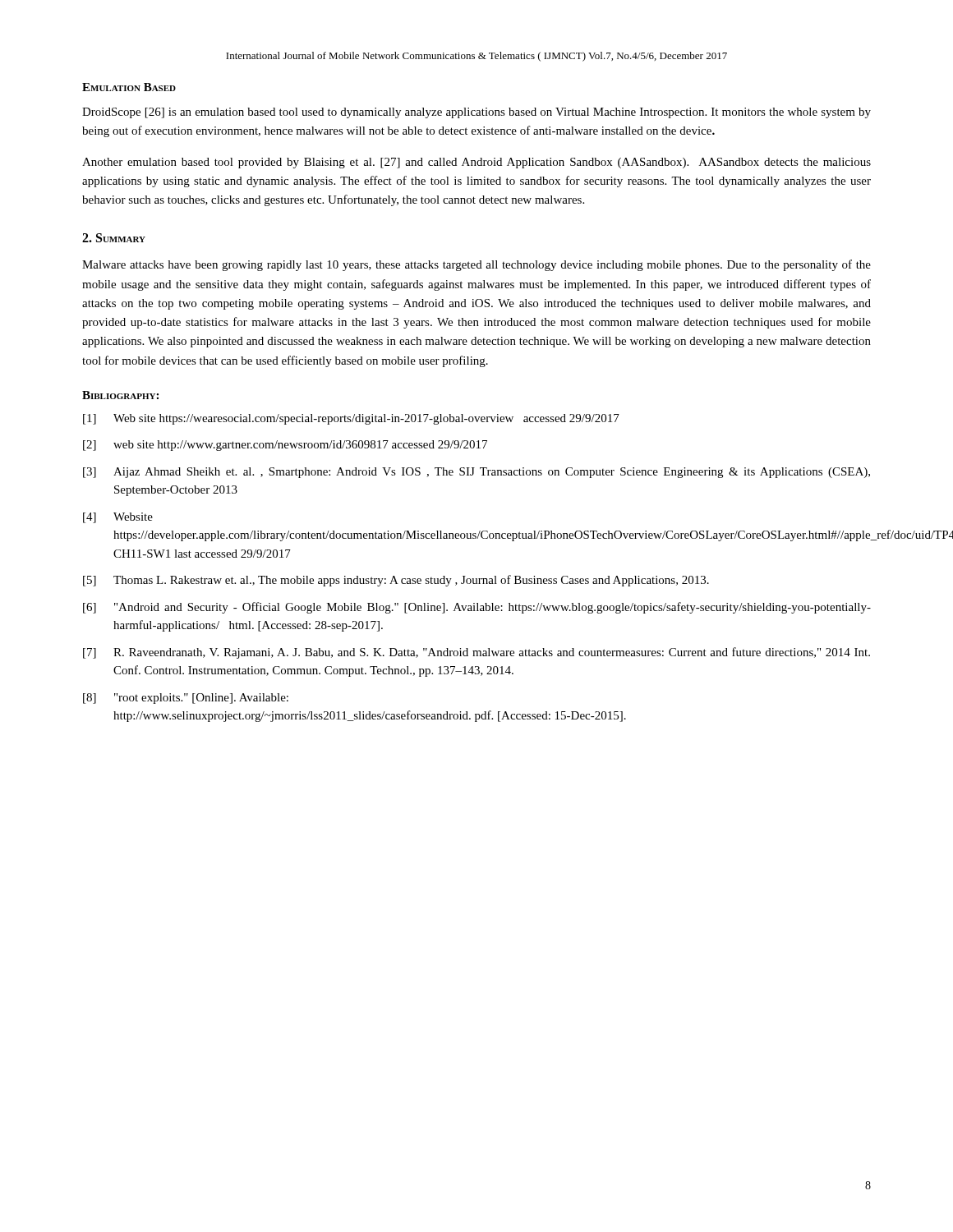This screenshot has height=1232, width=953.
Task: Navigate to the passage starting "[3] Aijaz Ahmad Sheikh et. al. ,"
Action: (476, 481)
